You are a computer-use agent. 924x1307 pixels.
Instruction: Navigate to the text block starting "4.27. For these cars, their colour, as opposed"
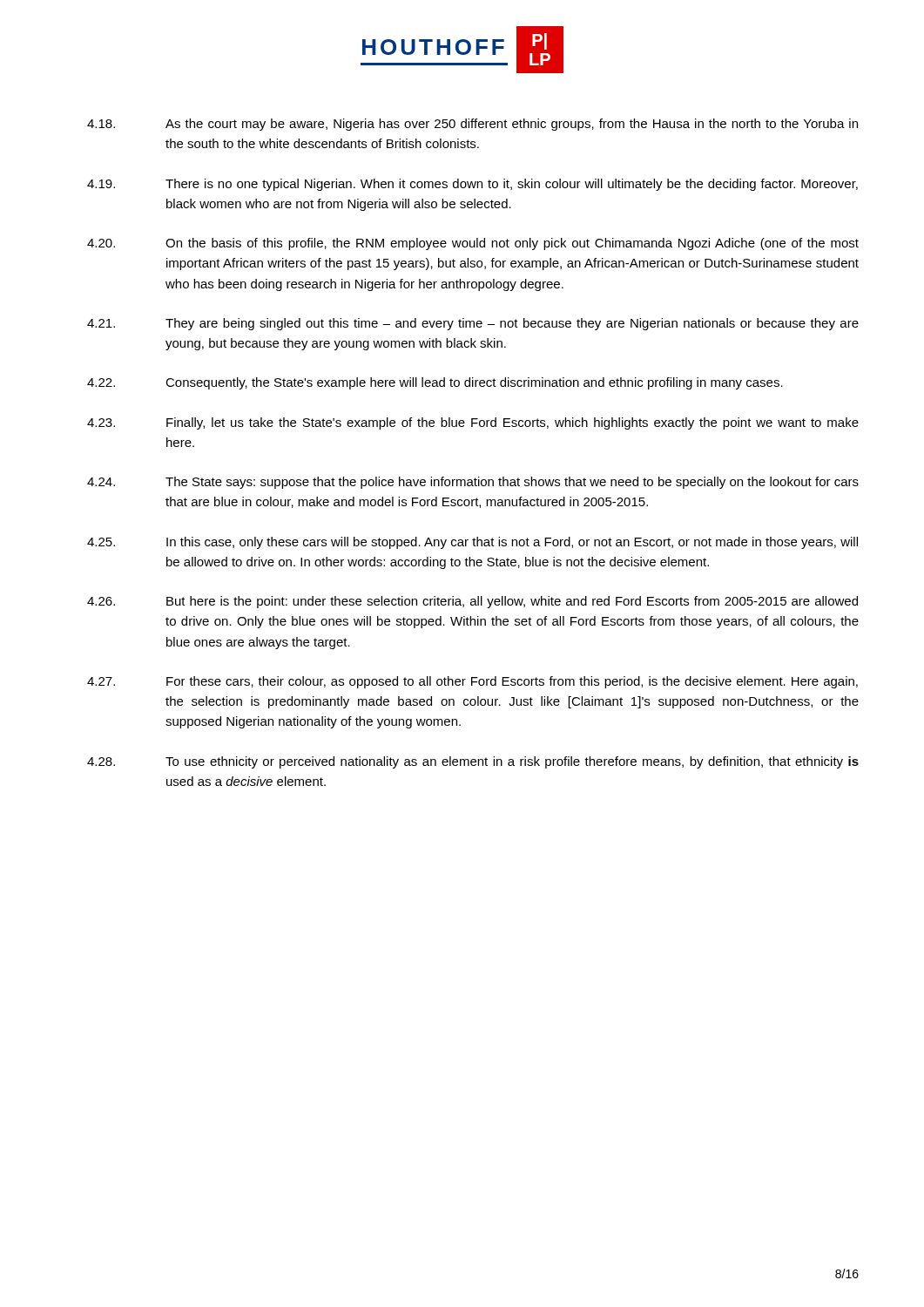[x=473, y=701]
